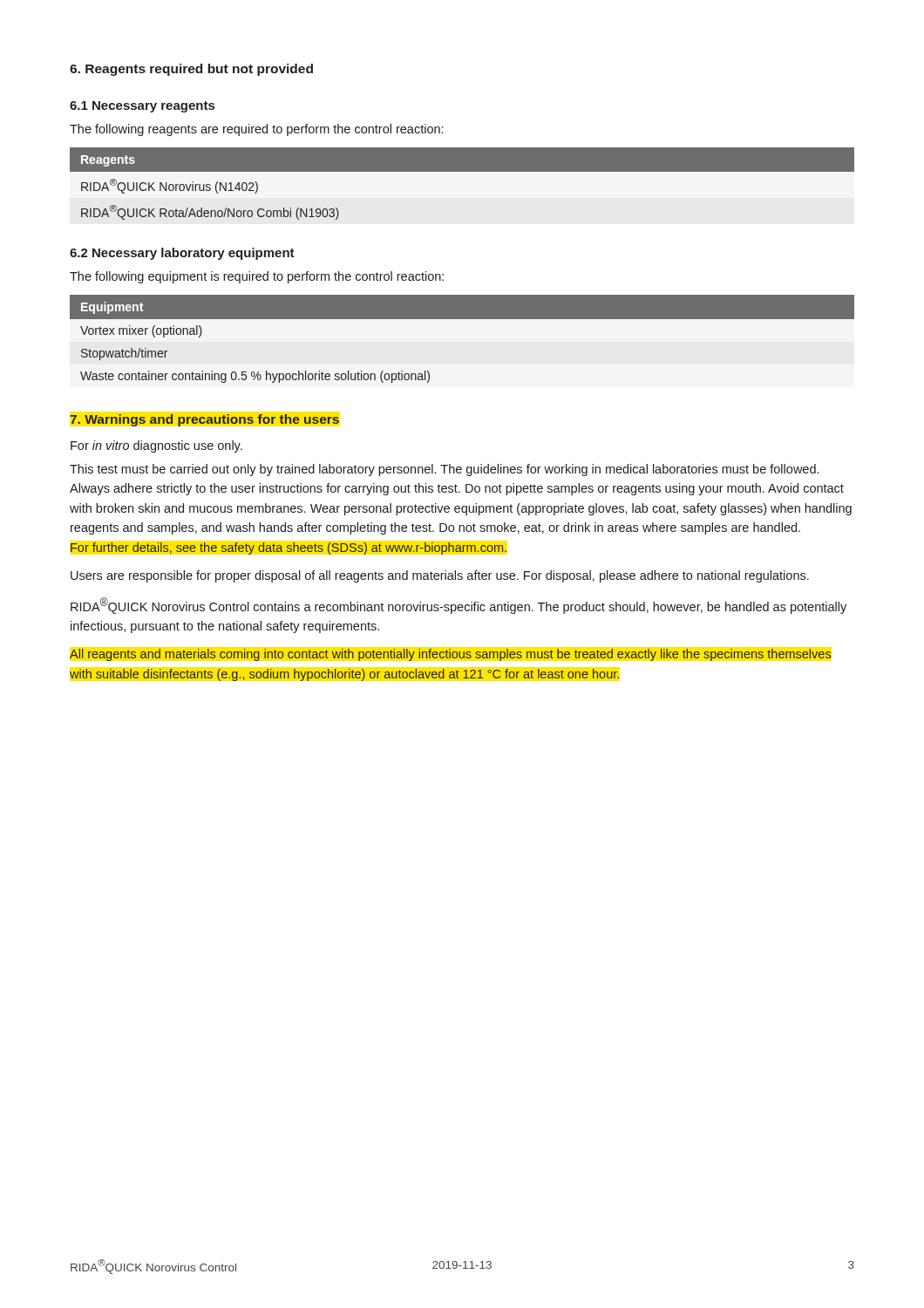Viewport: 924px width, 1308px height.
Task: Point to the block starting "The following reagents are required to"
Action: point(257,129)
